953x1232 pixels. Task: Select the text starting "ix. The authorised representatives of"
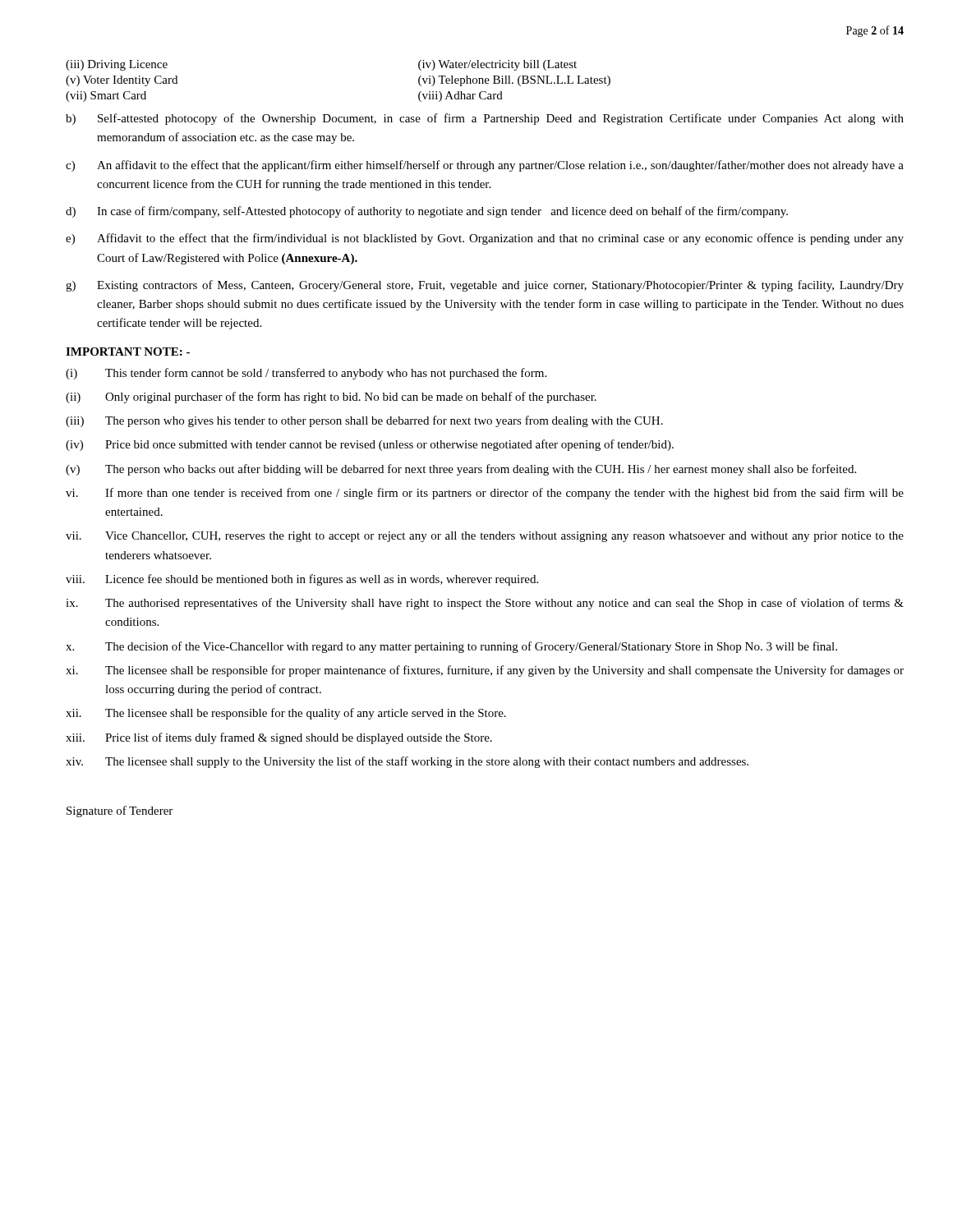[485, 613]
